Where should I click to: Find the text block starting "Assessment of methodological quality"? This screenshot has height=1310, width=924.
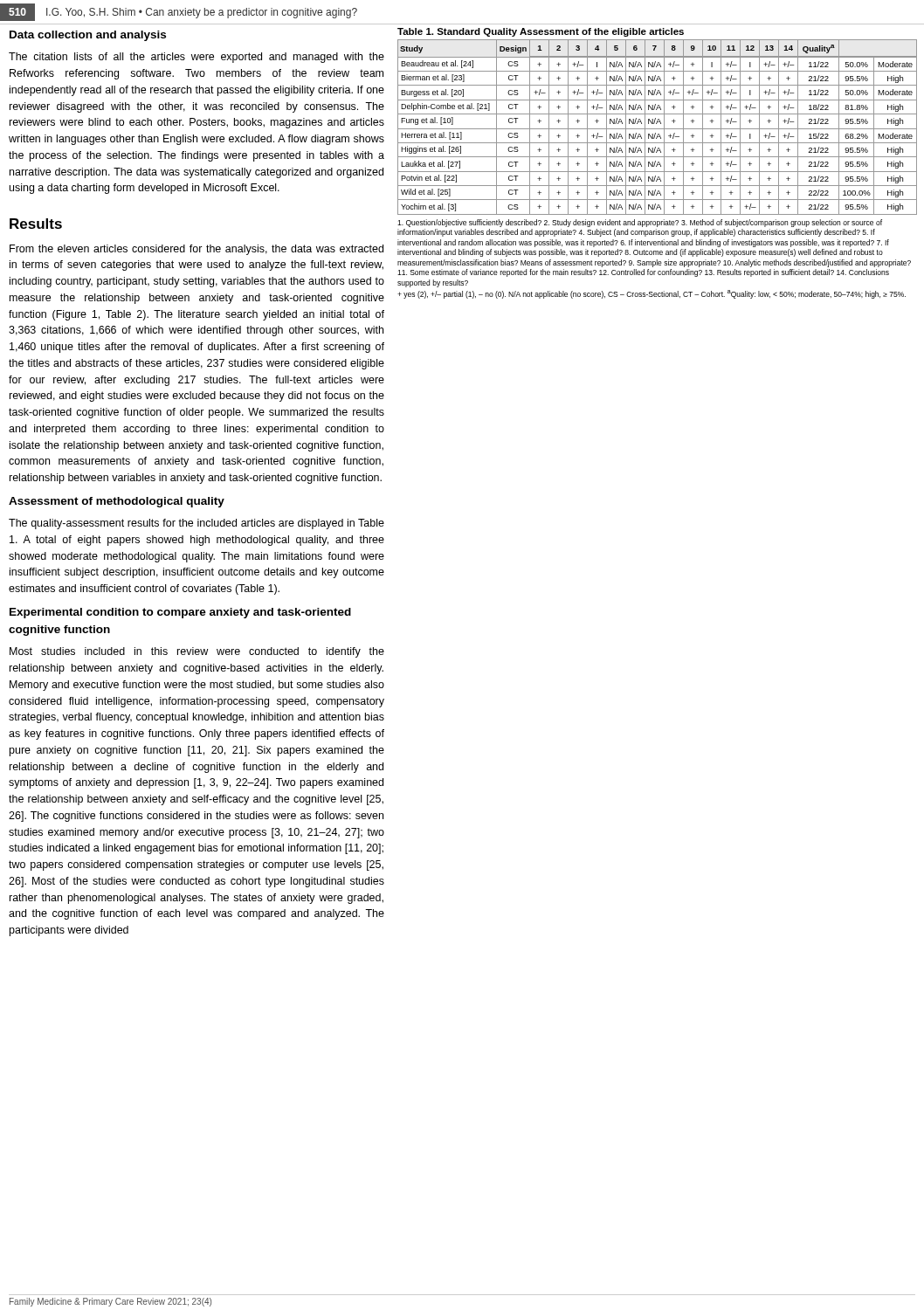pyautogui.click(x=117, y=501)
